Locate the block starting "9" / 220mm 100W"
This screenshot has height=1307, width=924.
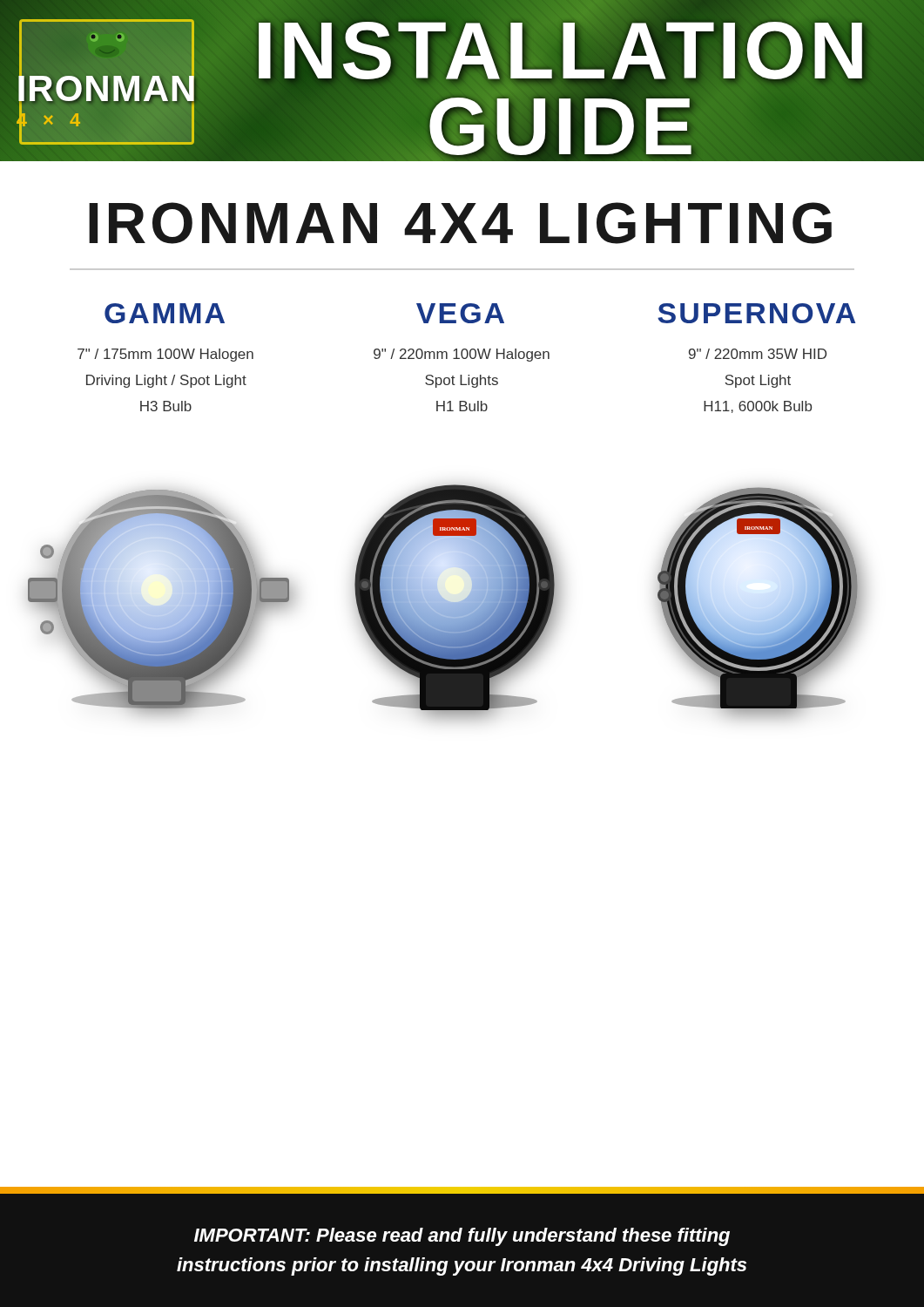[x=462, y=380]
